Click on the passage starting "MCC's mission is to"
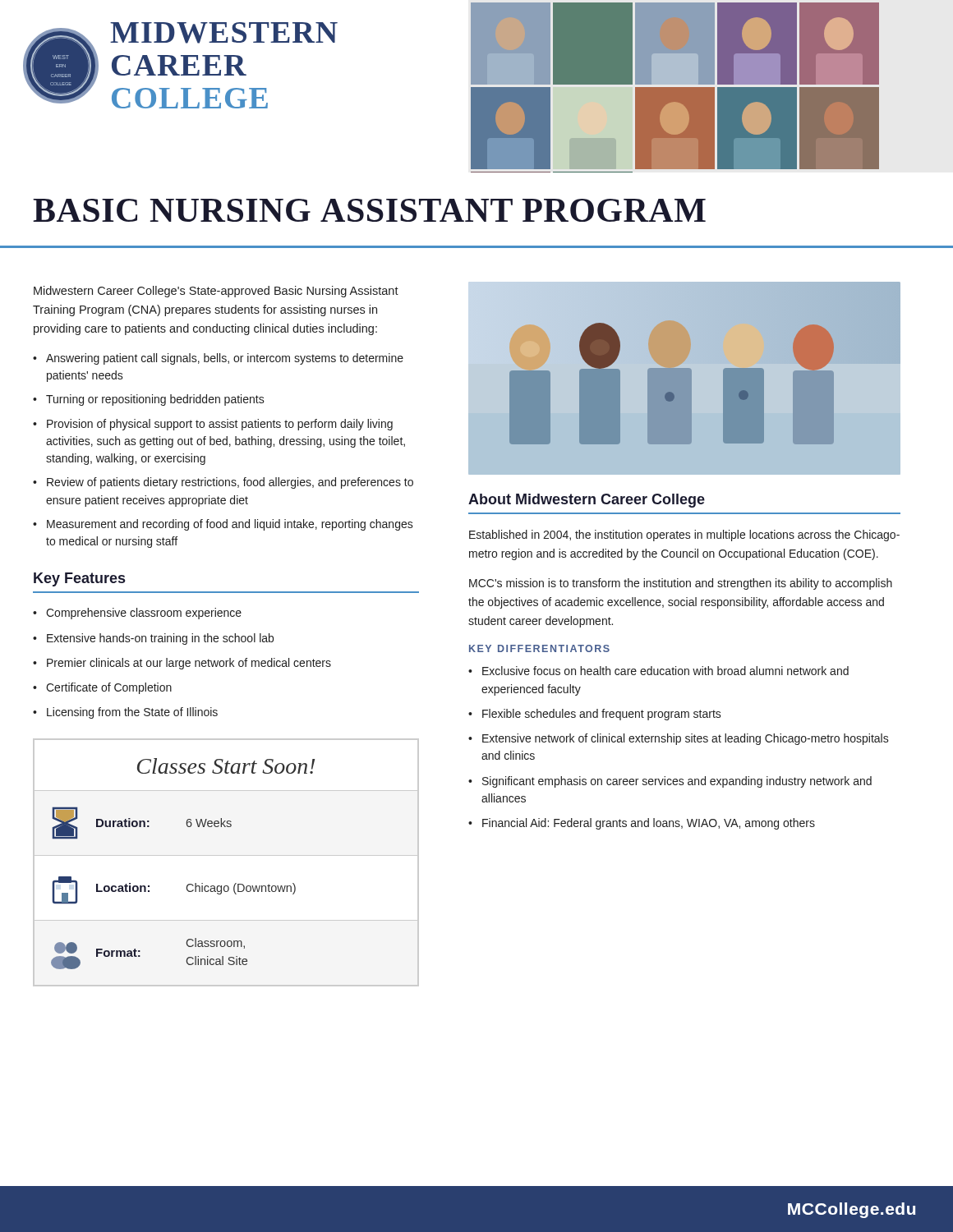The width and height of the screenshot is (953, 1232). coord(680,602)
